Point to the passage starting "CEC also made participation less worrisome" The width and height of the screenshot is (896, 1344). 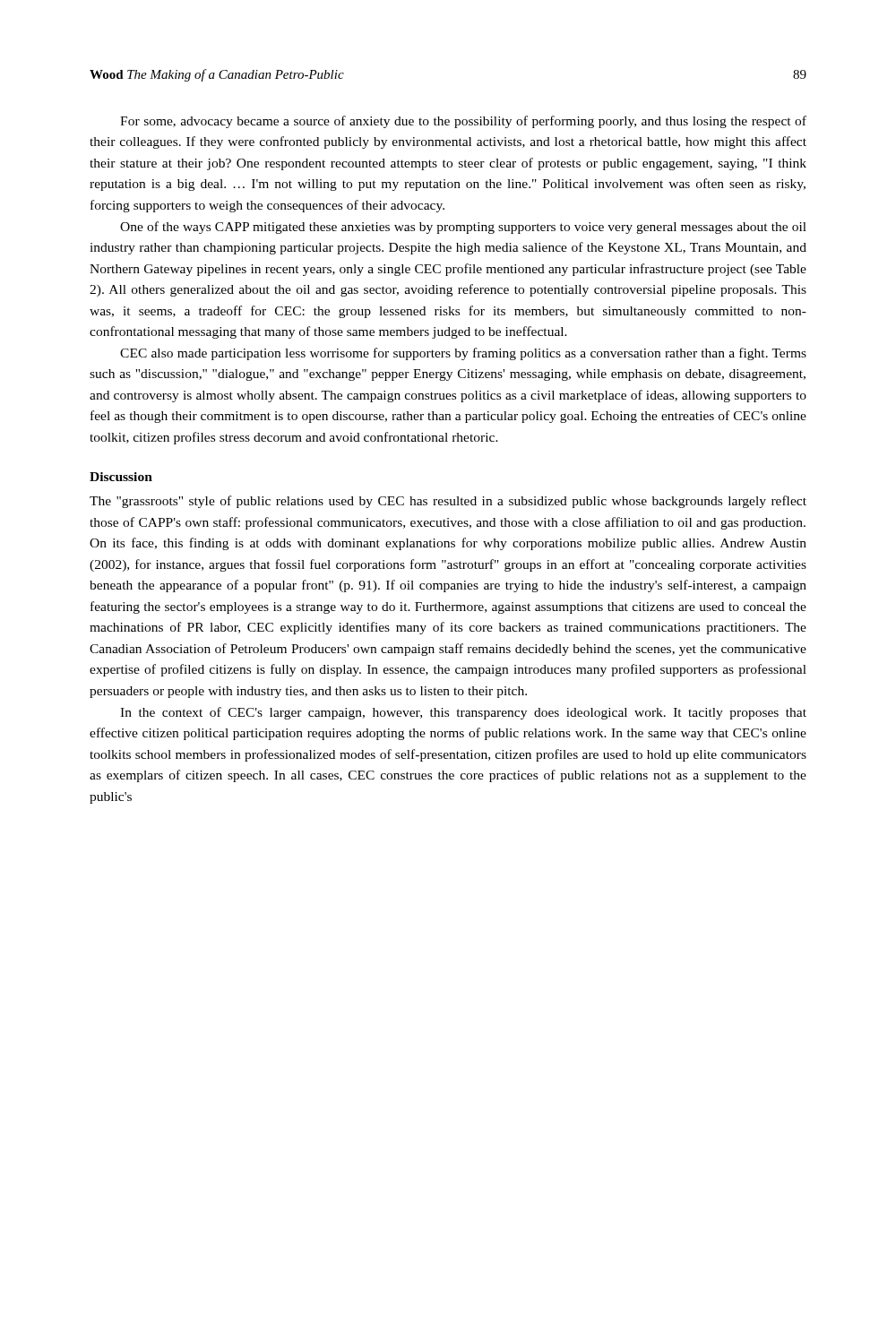pos(448,395)
